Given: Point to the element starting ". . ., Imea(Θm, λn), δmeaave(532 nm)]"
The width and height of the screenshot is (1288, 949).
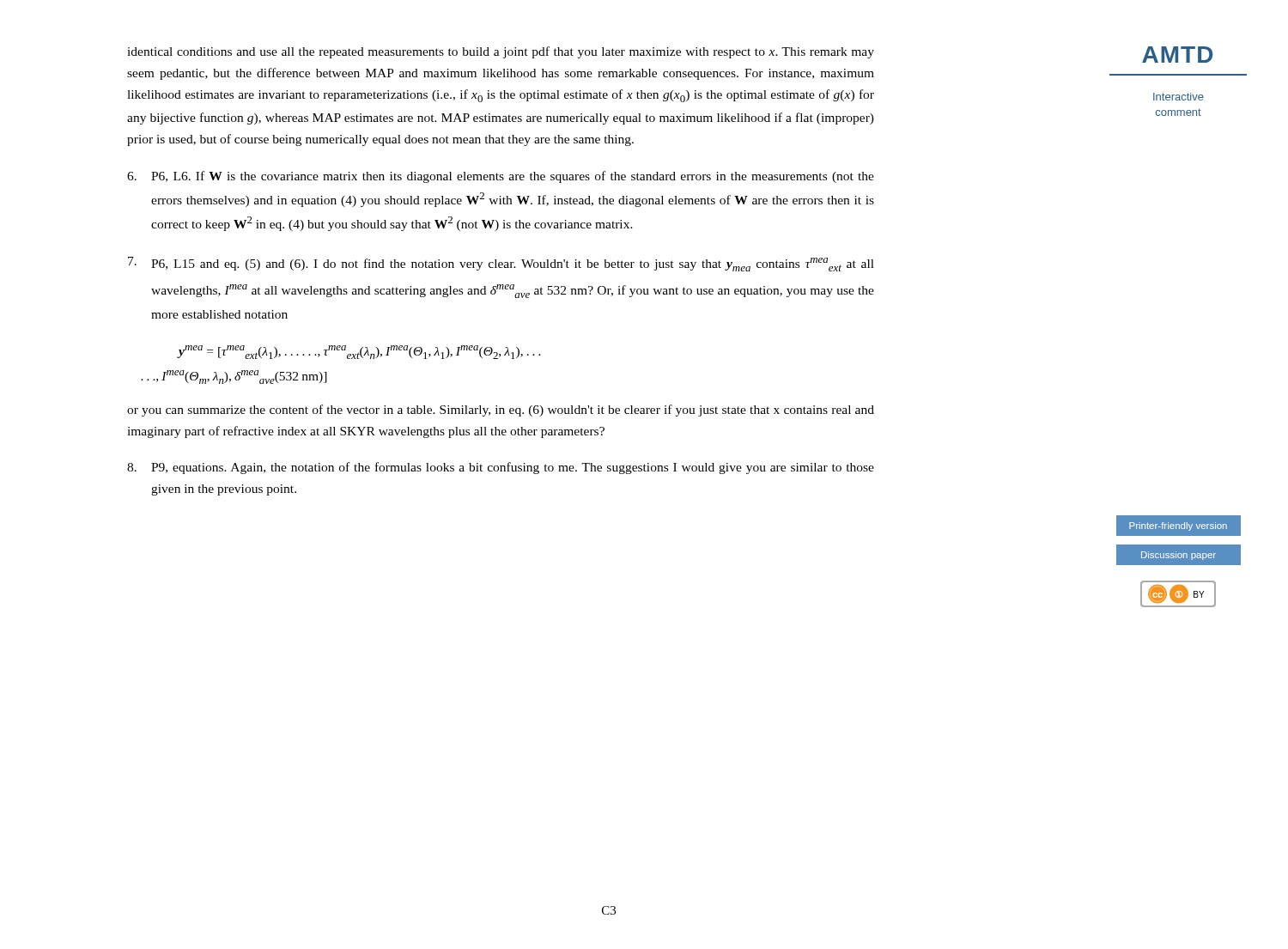Looking at the screenshot, I should [x=227, y=375].
